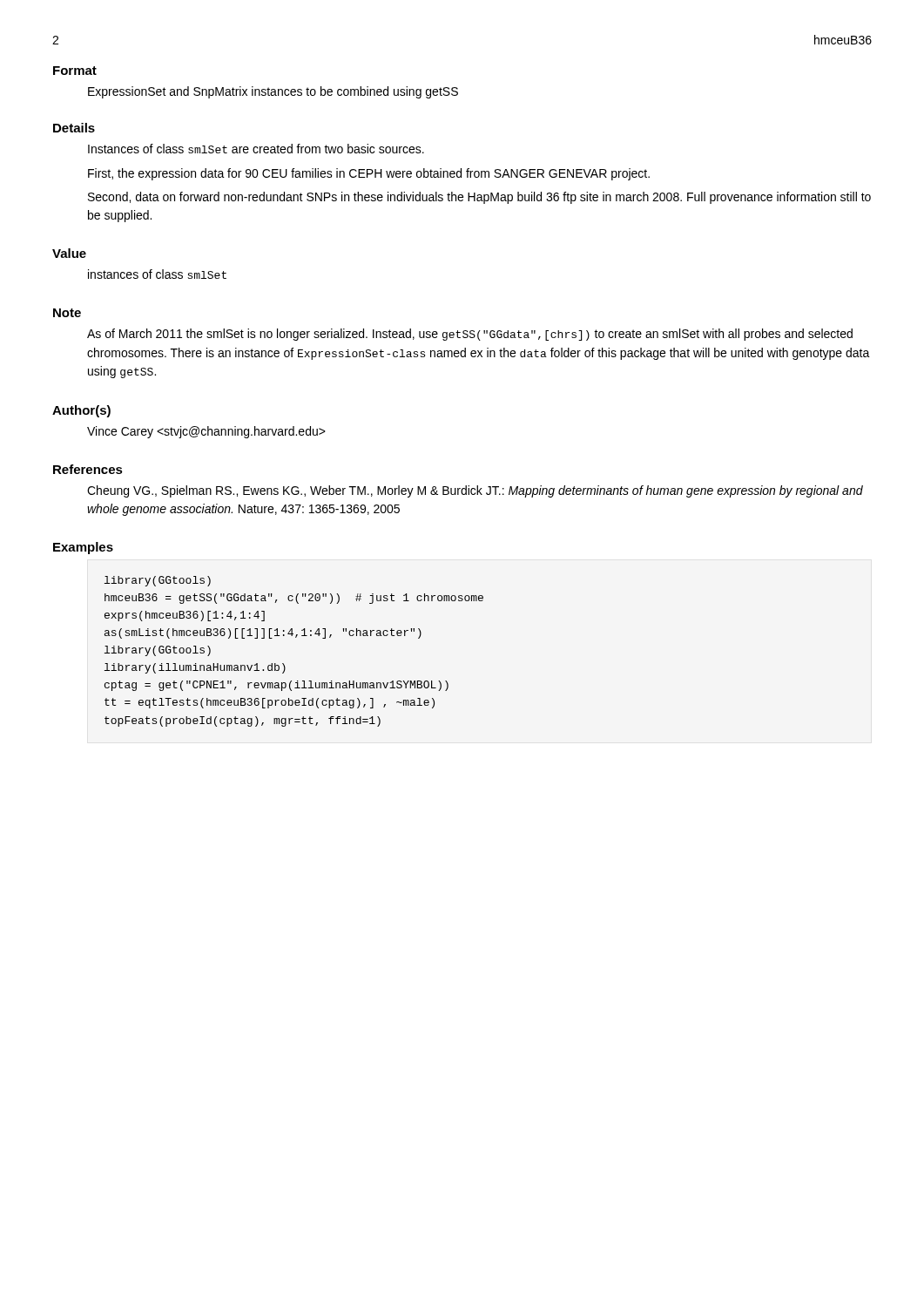This screenshot has width=924, height=1307.
Task: Select the passage starting "library(GGtools) hmceuB36 = getSS("GGdata", c("20")) # just 1"
Action: (x=158, y=581)
